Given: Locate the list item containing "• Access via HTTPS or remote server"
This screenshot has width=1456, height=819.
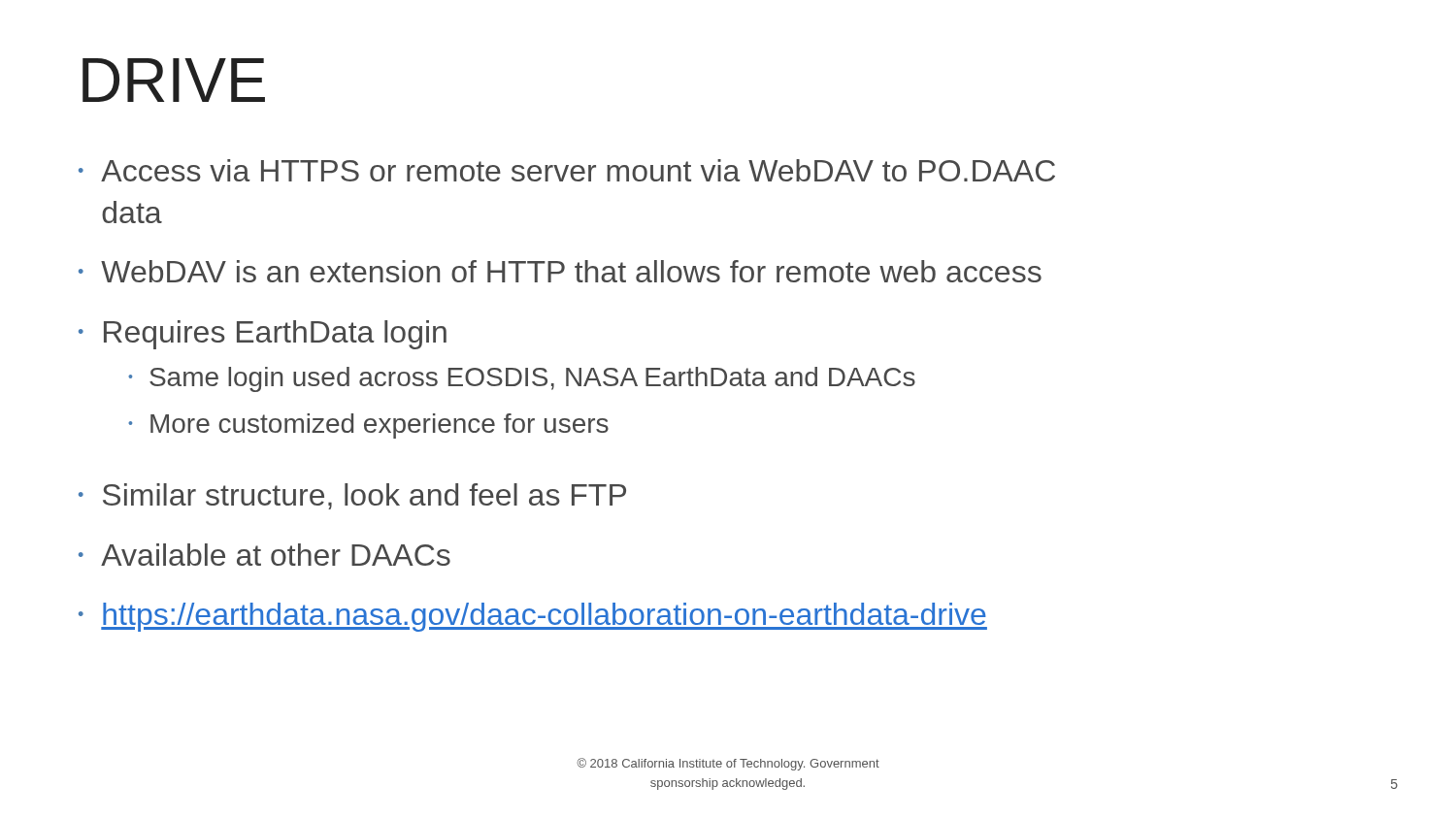Looking at the screenshot, I should click(567, 192).
